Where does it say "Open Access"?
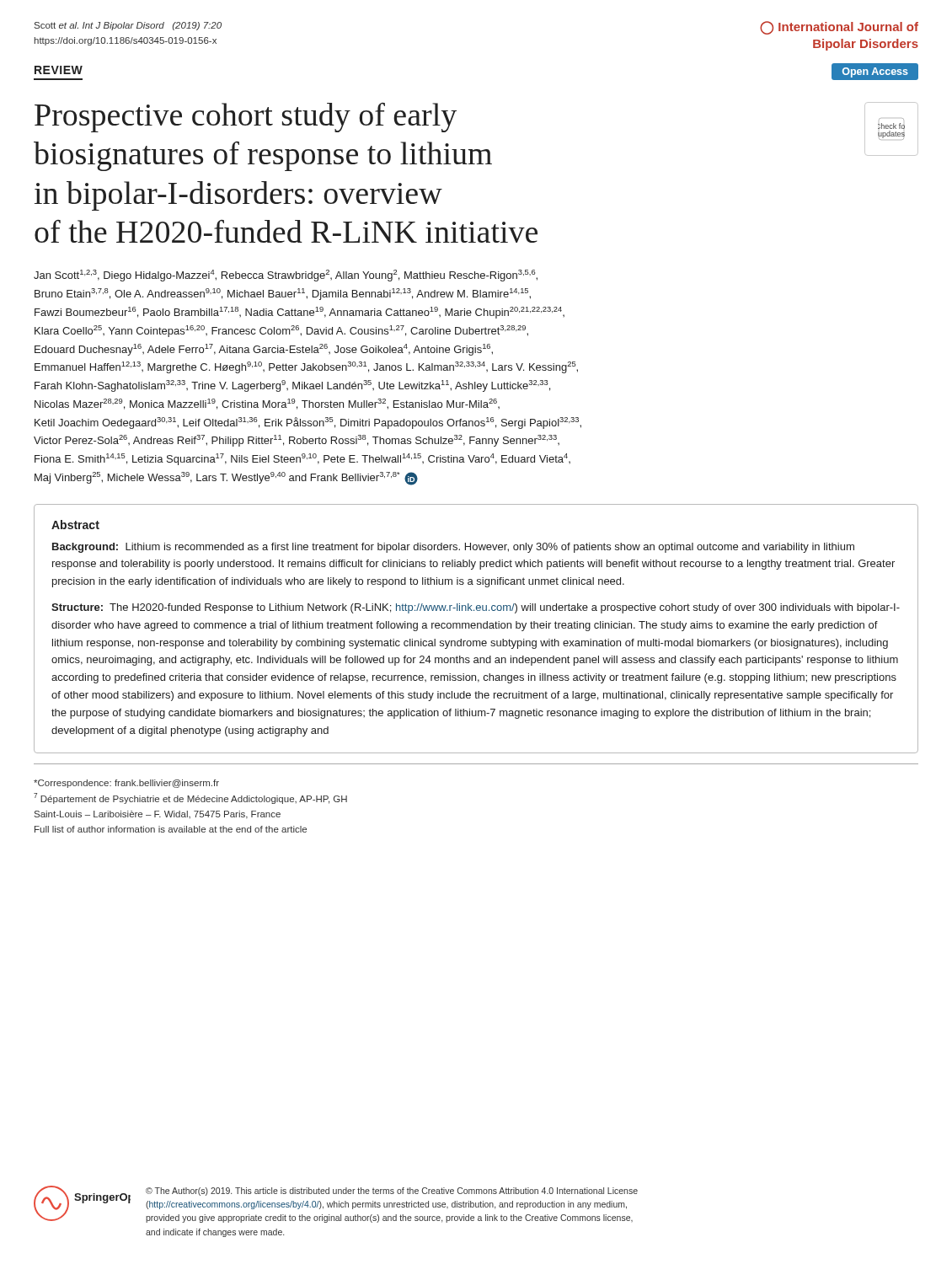The height and width of the screenshot is (1264, 952). pos(875,72)
